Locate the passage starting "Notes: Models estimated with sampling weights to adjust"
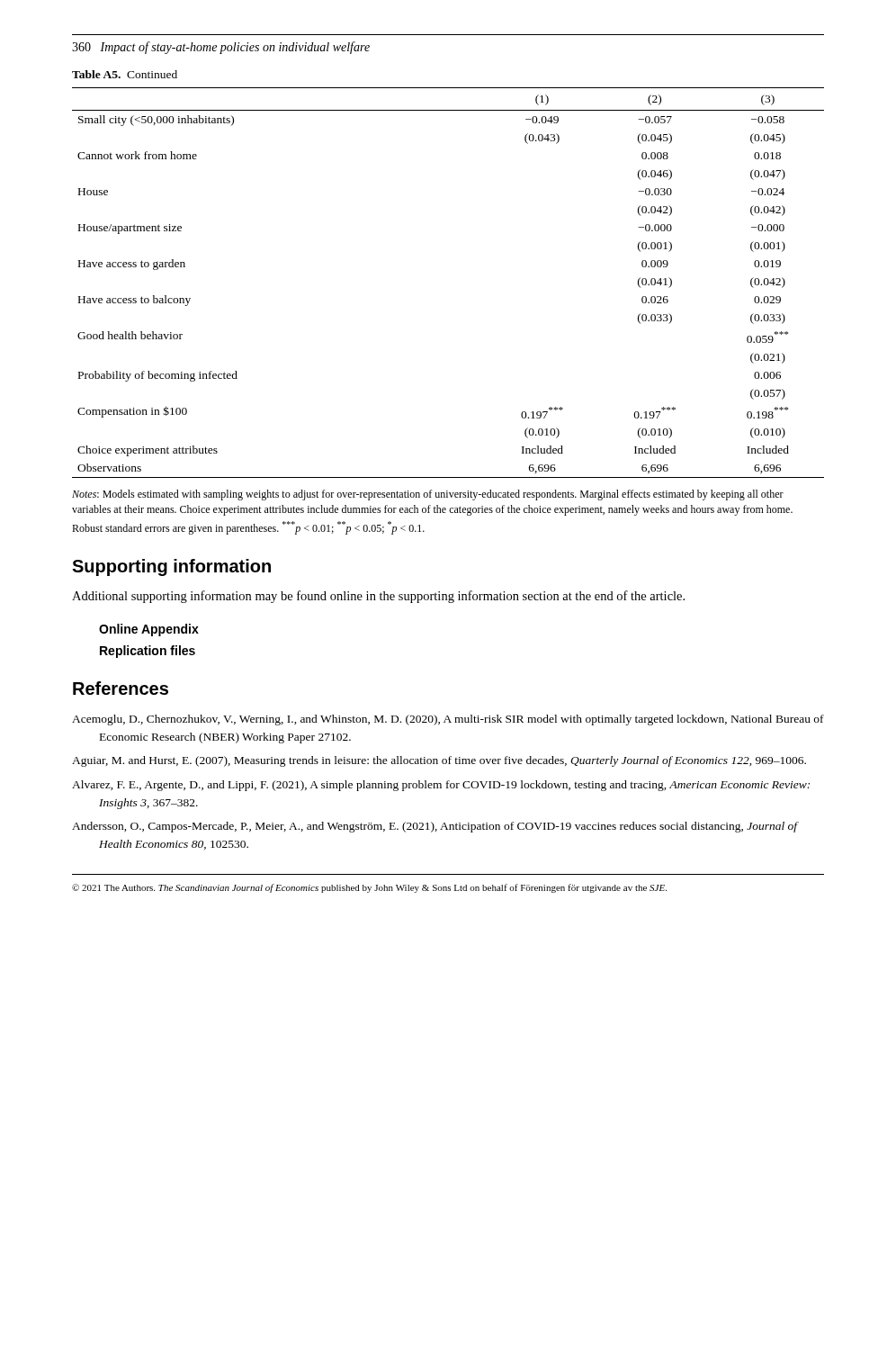896x1350 pixels. (432, 511)
